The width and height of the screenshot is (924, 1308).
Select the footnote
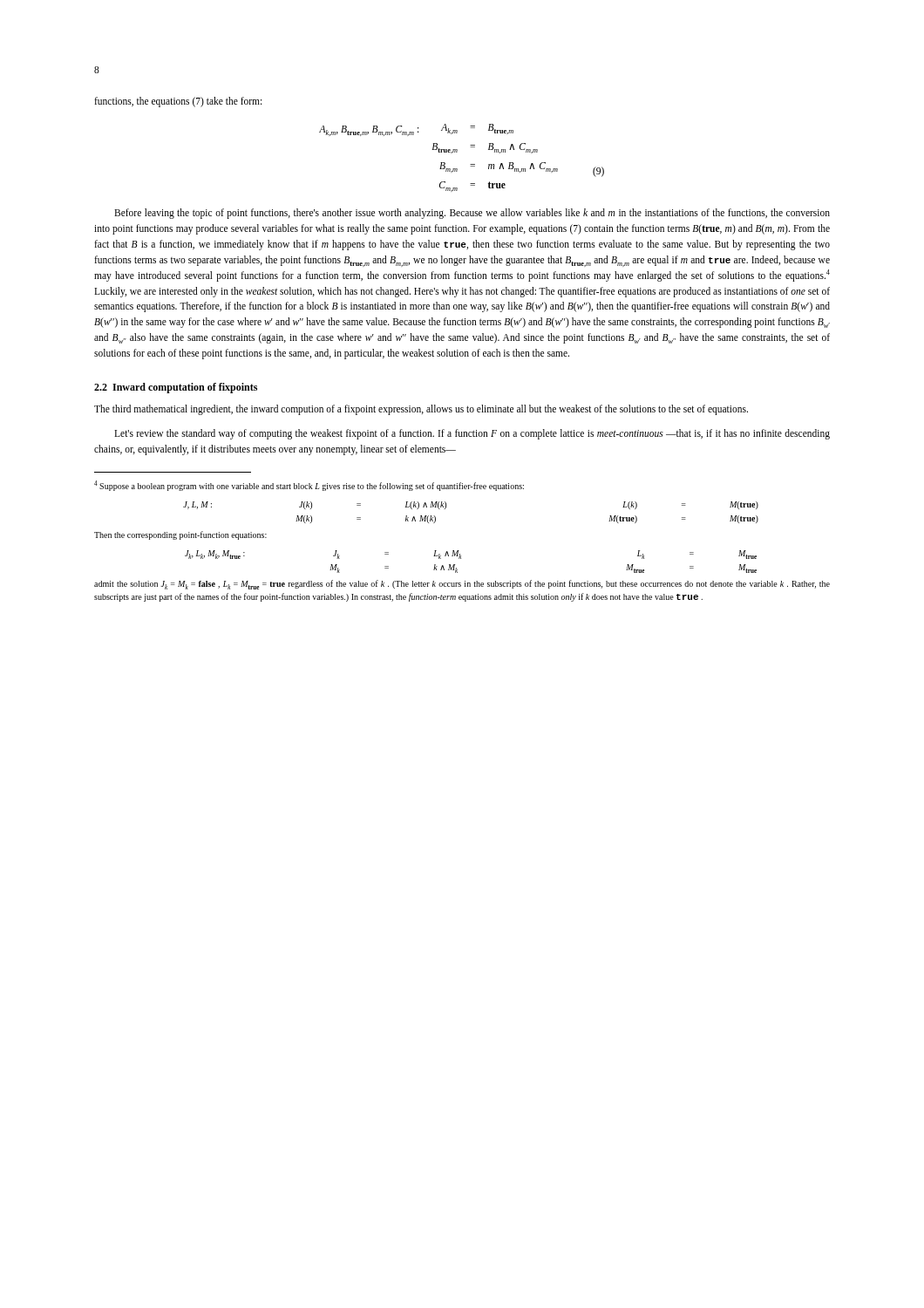coord(462,542)
